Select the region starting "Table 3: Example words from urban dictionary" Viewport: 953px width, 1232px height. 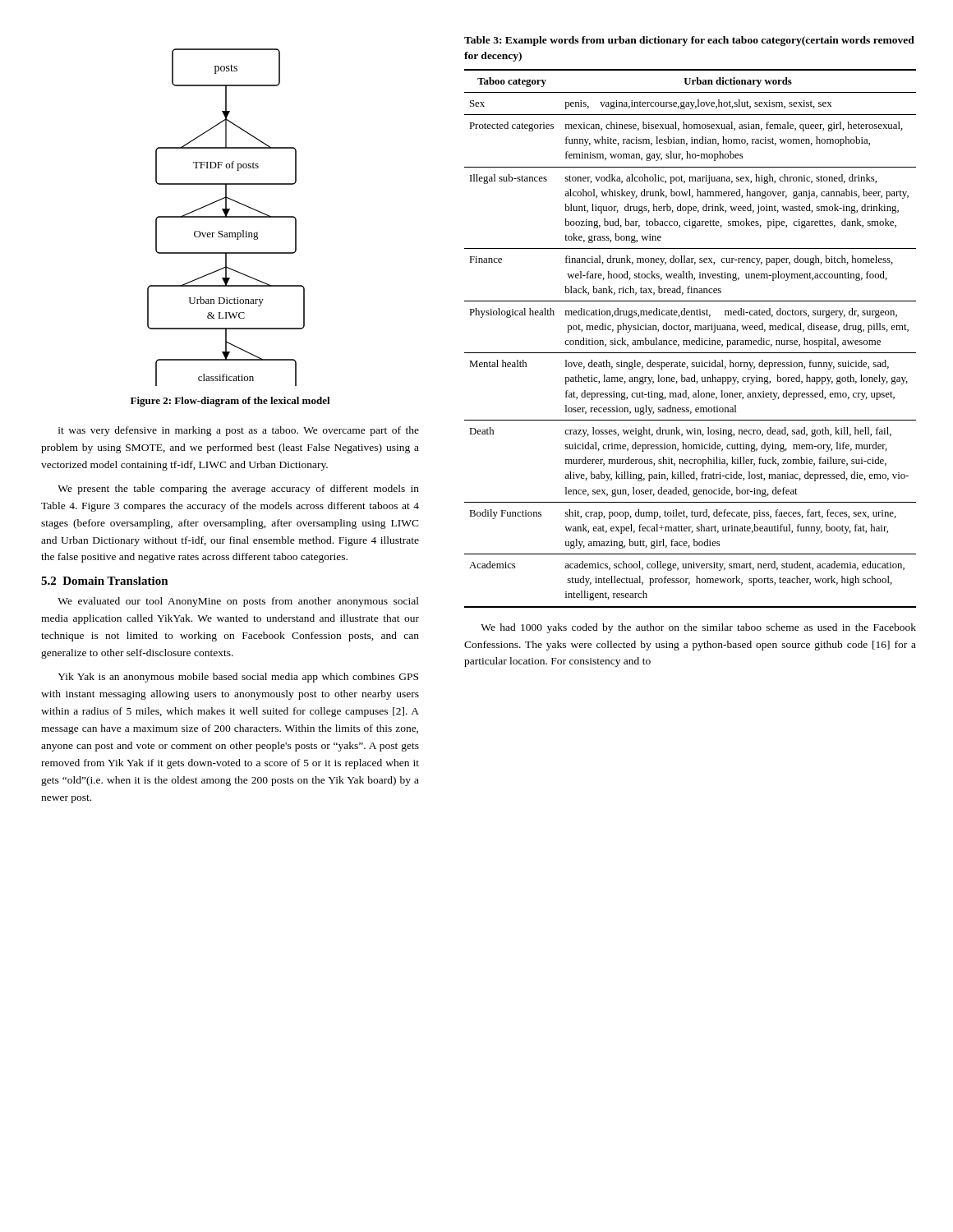(689, 48)
